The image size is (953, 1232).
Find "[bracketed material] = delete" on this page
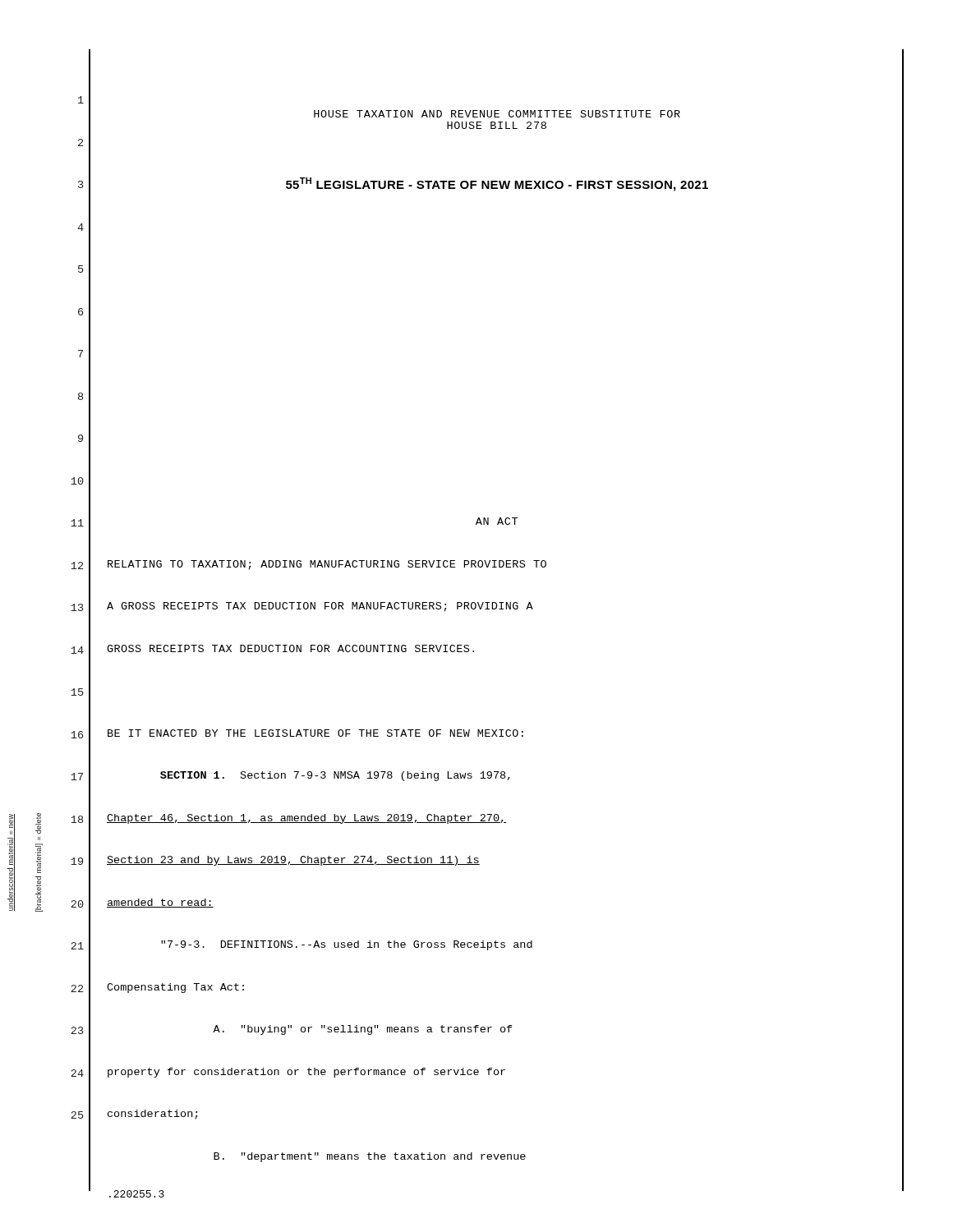tap(39, 862)
